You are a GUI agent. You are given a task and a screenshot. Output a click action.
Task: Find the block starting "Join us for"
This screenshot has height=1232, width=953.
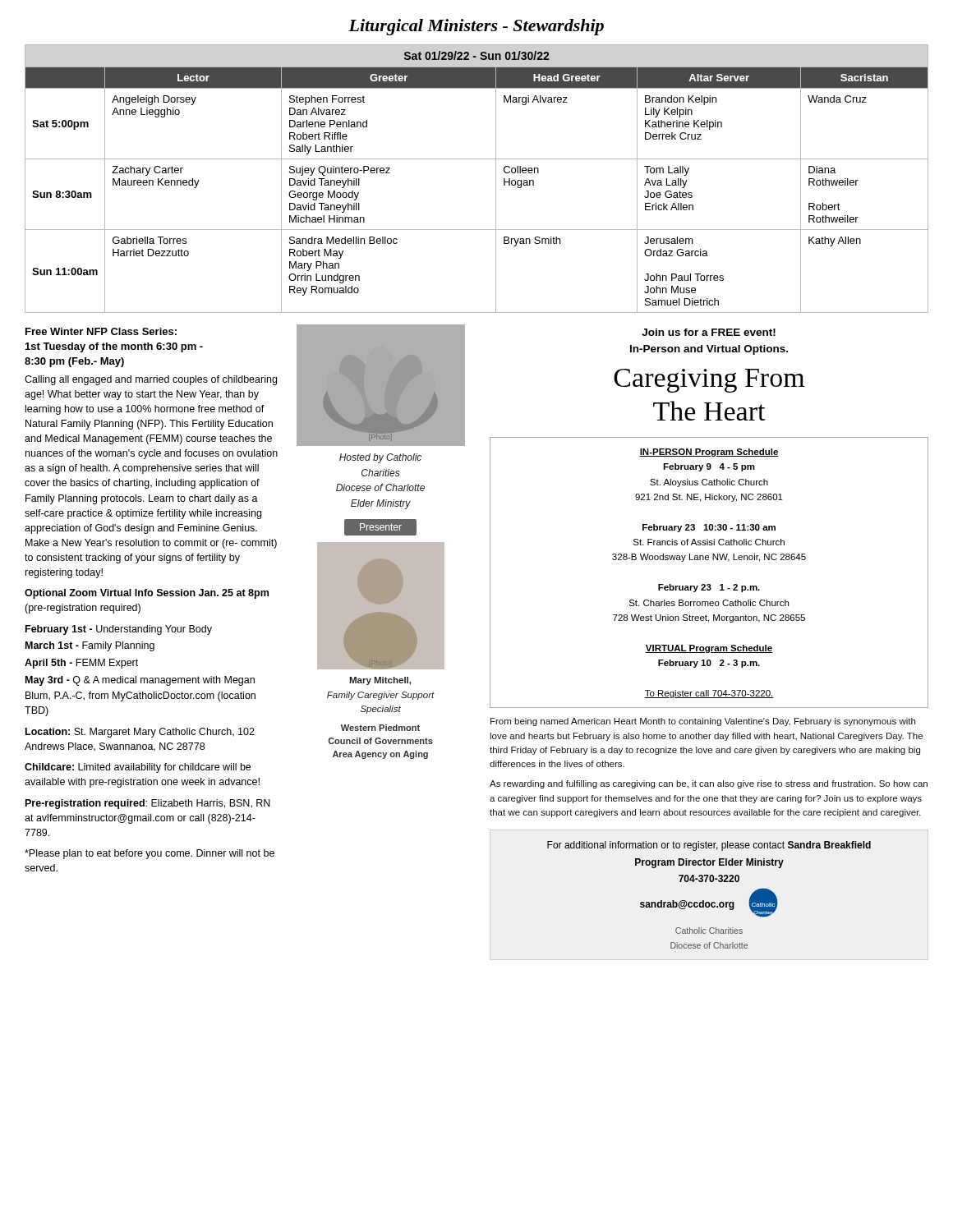709,340
